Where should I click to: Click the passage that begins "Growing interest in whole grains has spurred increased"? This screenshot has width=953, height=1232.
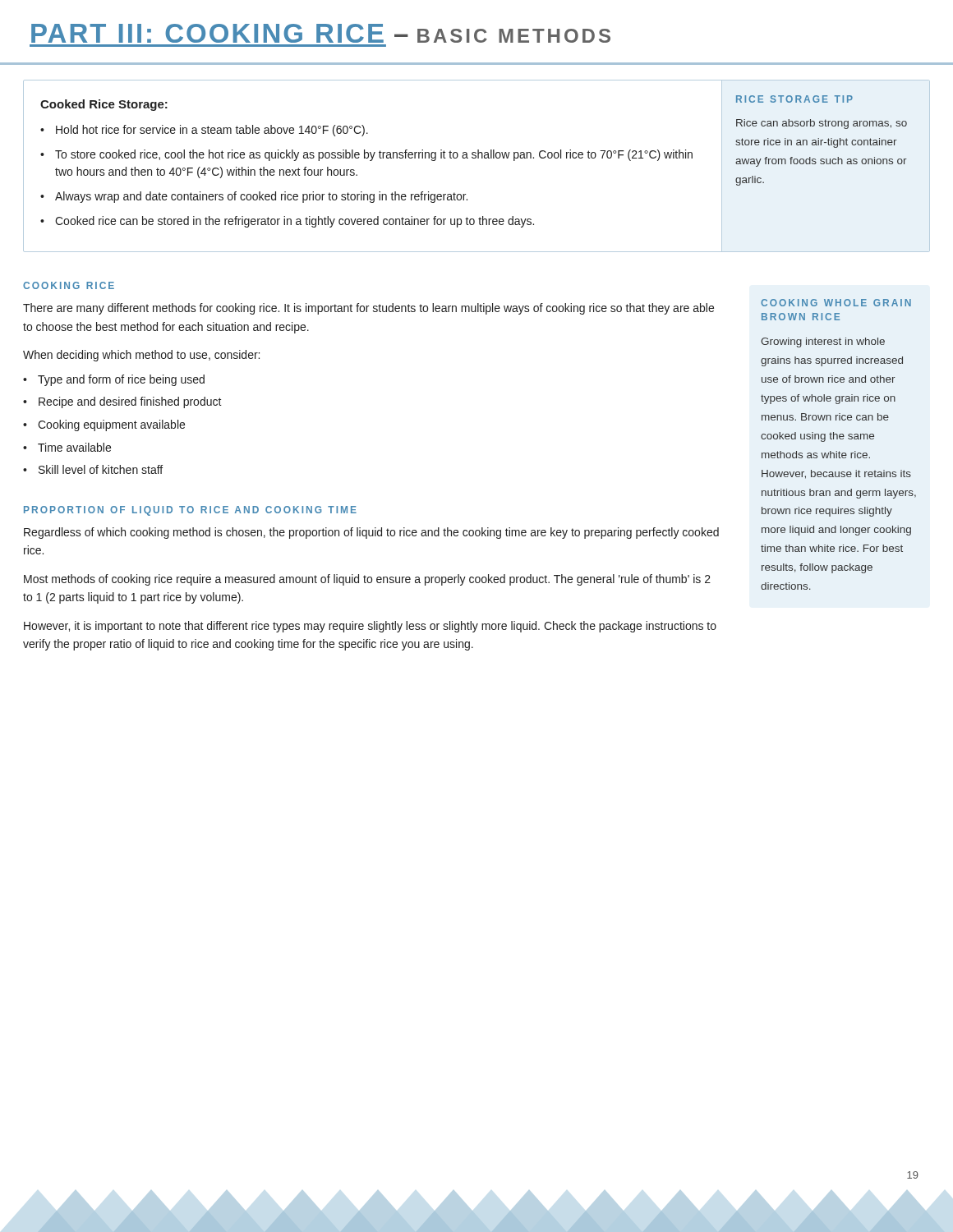click(x=839, y=464)
